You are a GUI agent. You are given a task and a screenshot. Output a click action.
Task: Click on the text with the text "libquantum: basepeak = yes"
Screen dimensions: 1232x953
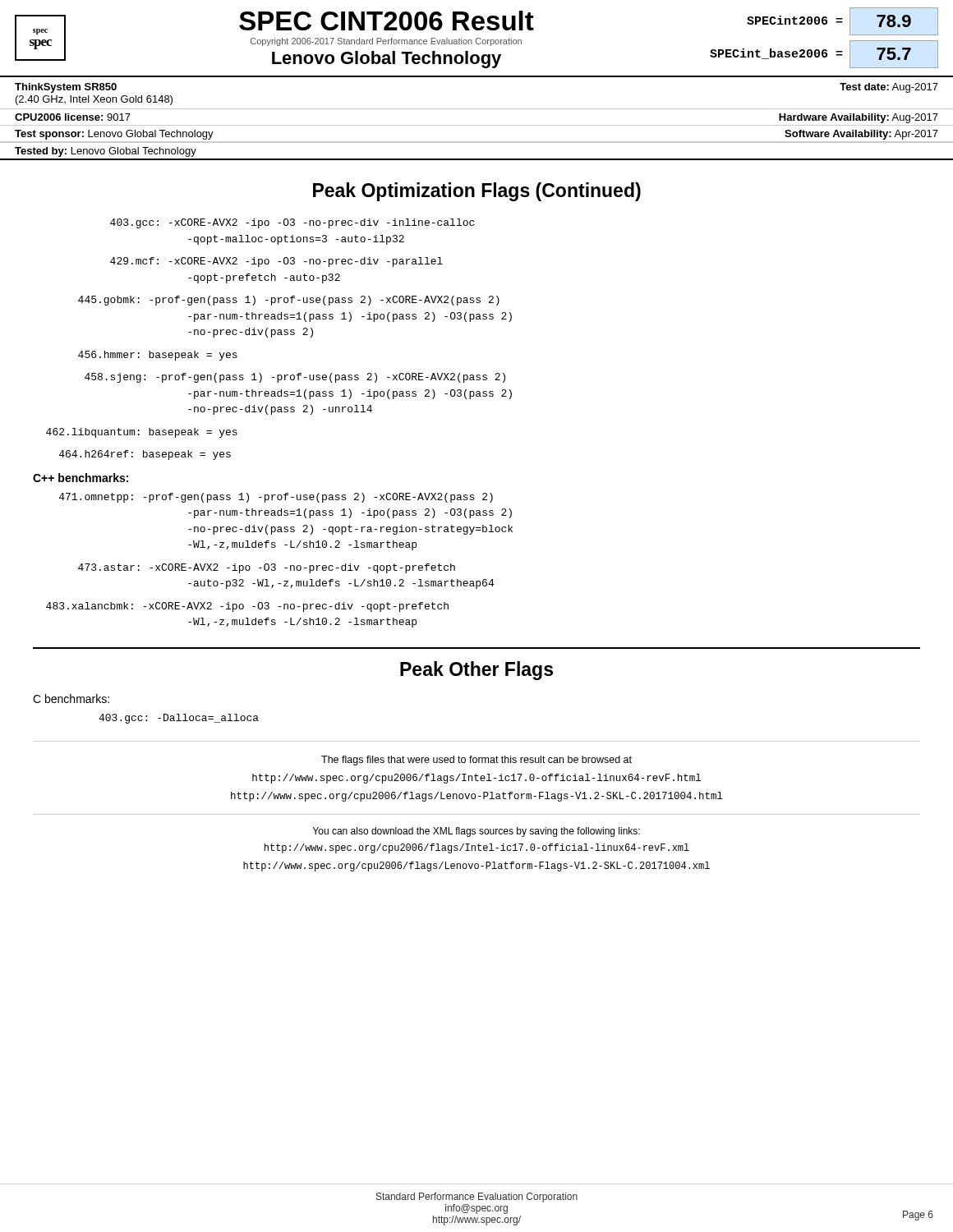(x=135, y=432)
